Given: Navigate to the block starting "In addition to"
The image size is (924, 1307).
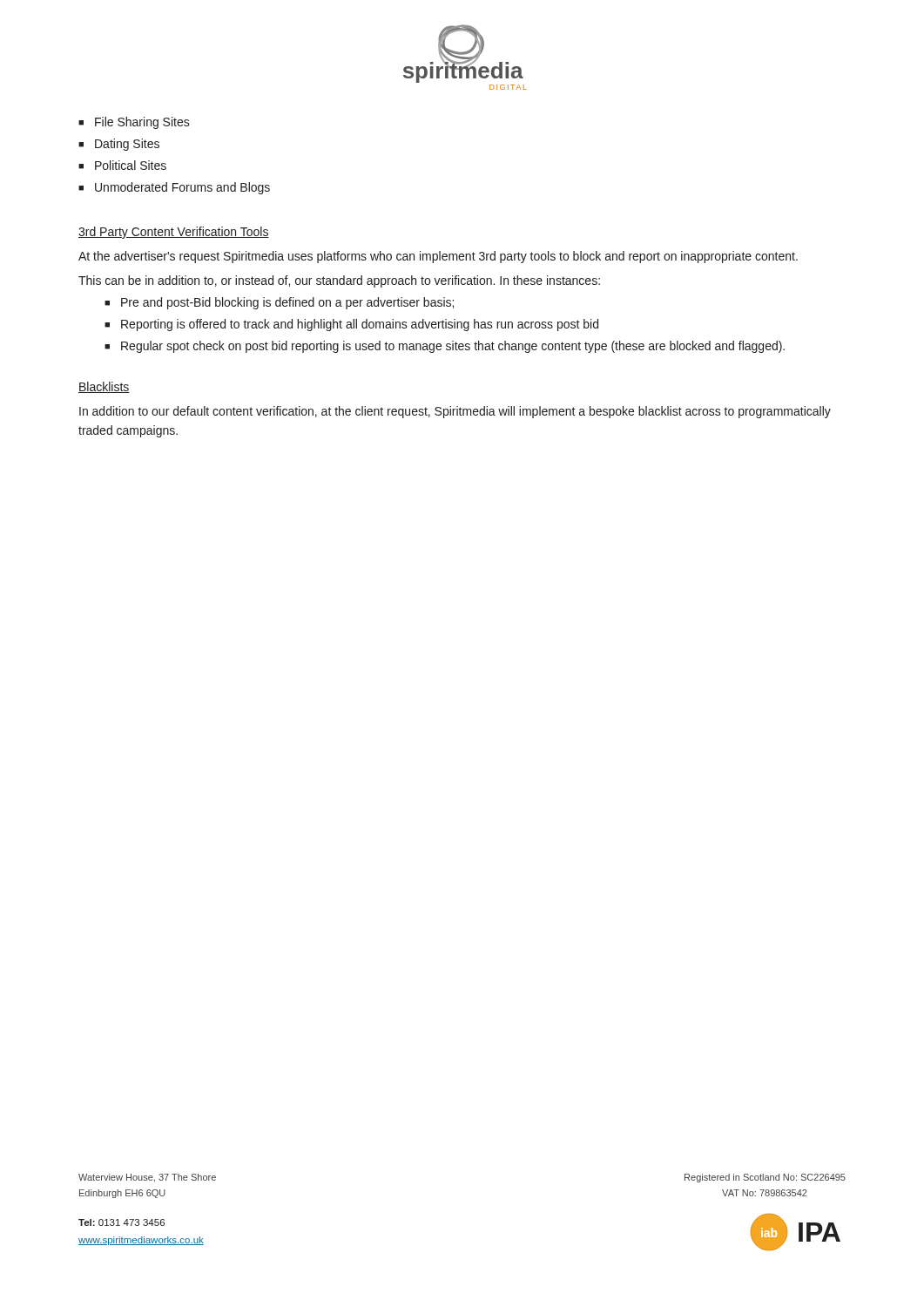Looking at the screenshot, I should pos(454,421).
